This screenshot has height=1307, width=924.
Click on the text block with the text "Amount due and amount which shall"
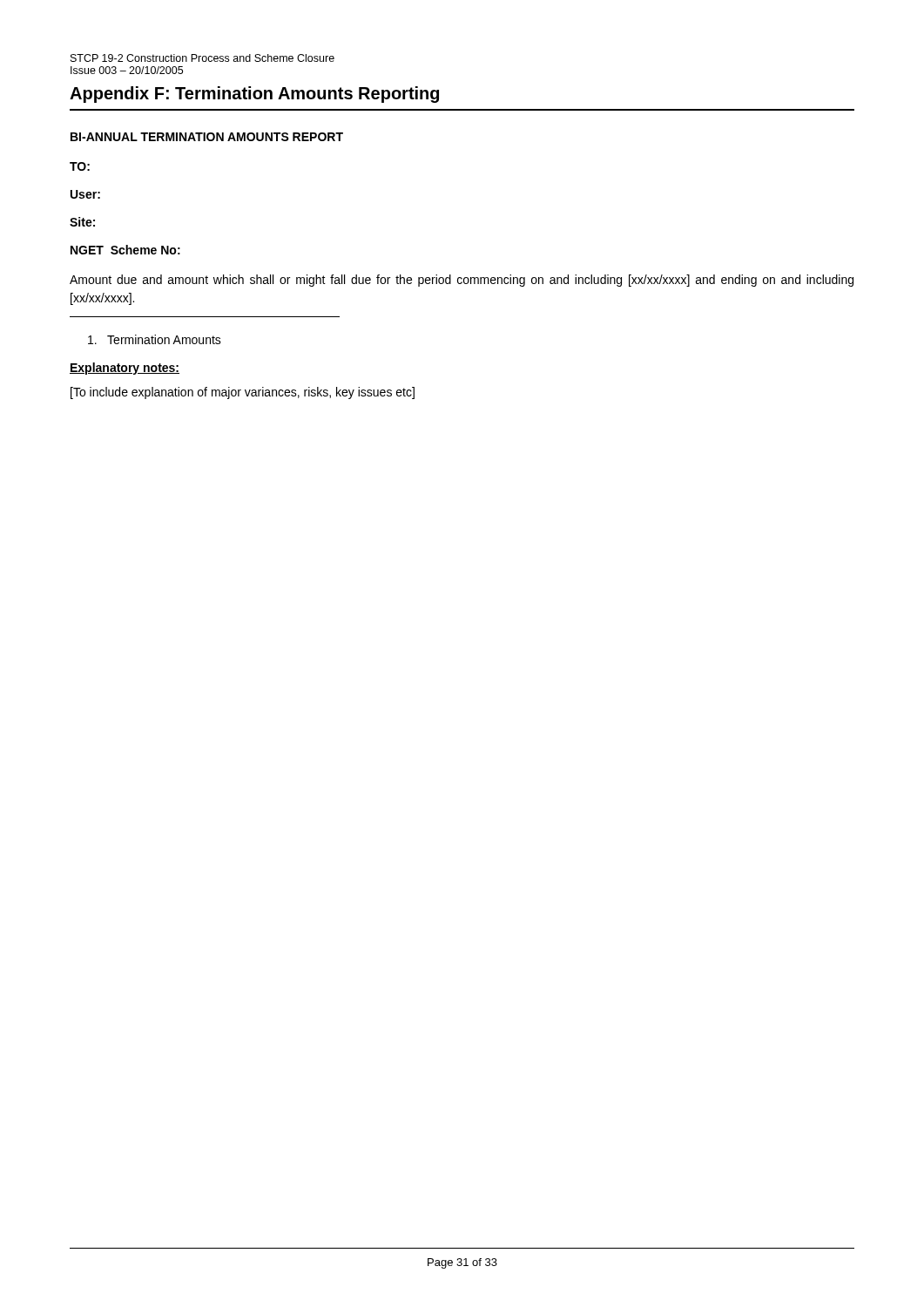click(x=462, y=289)
